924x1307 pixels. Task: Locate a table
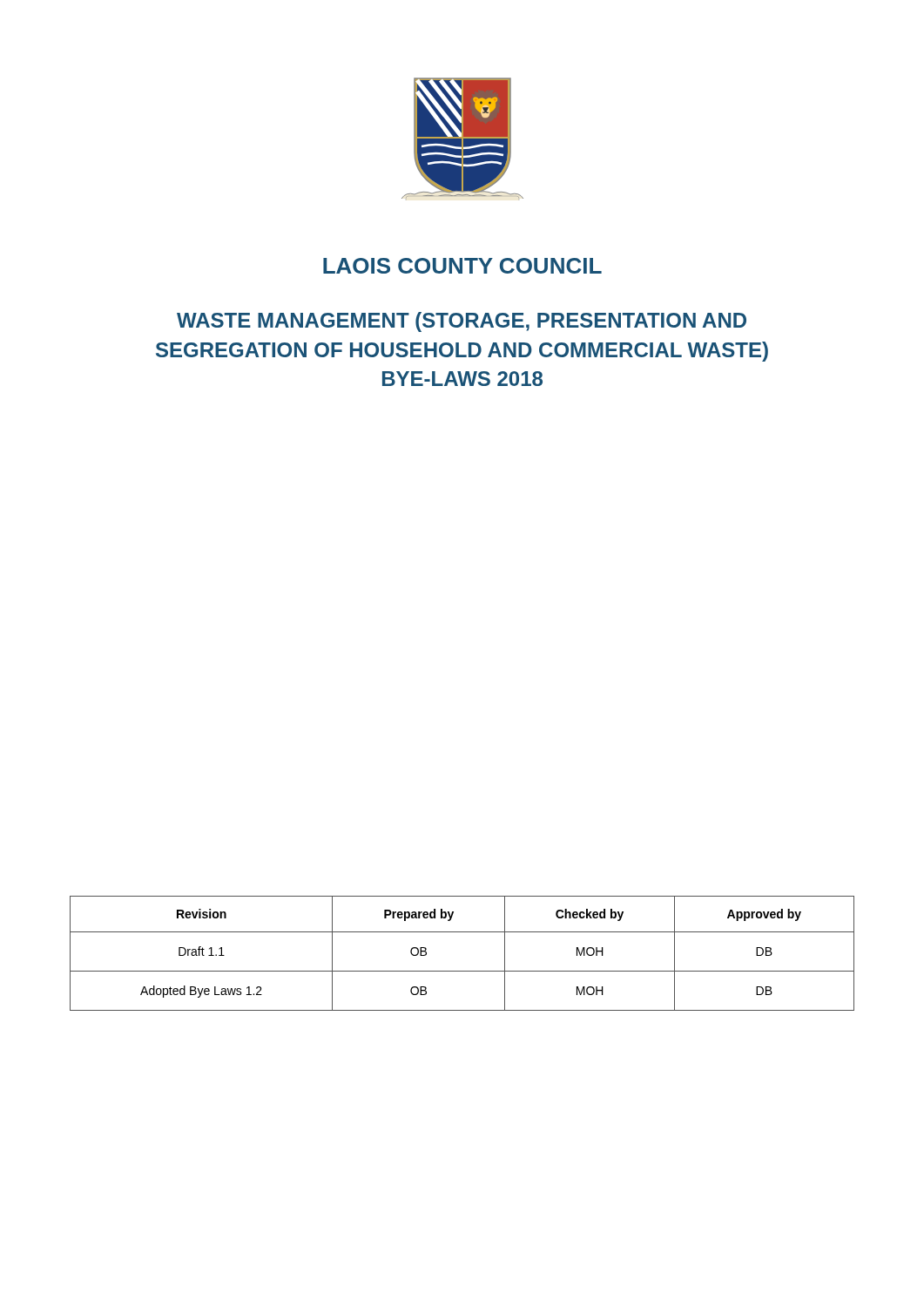pos(462,953)
